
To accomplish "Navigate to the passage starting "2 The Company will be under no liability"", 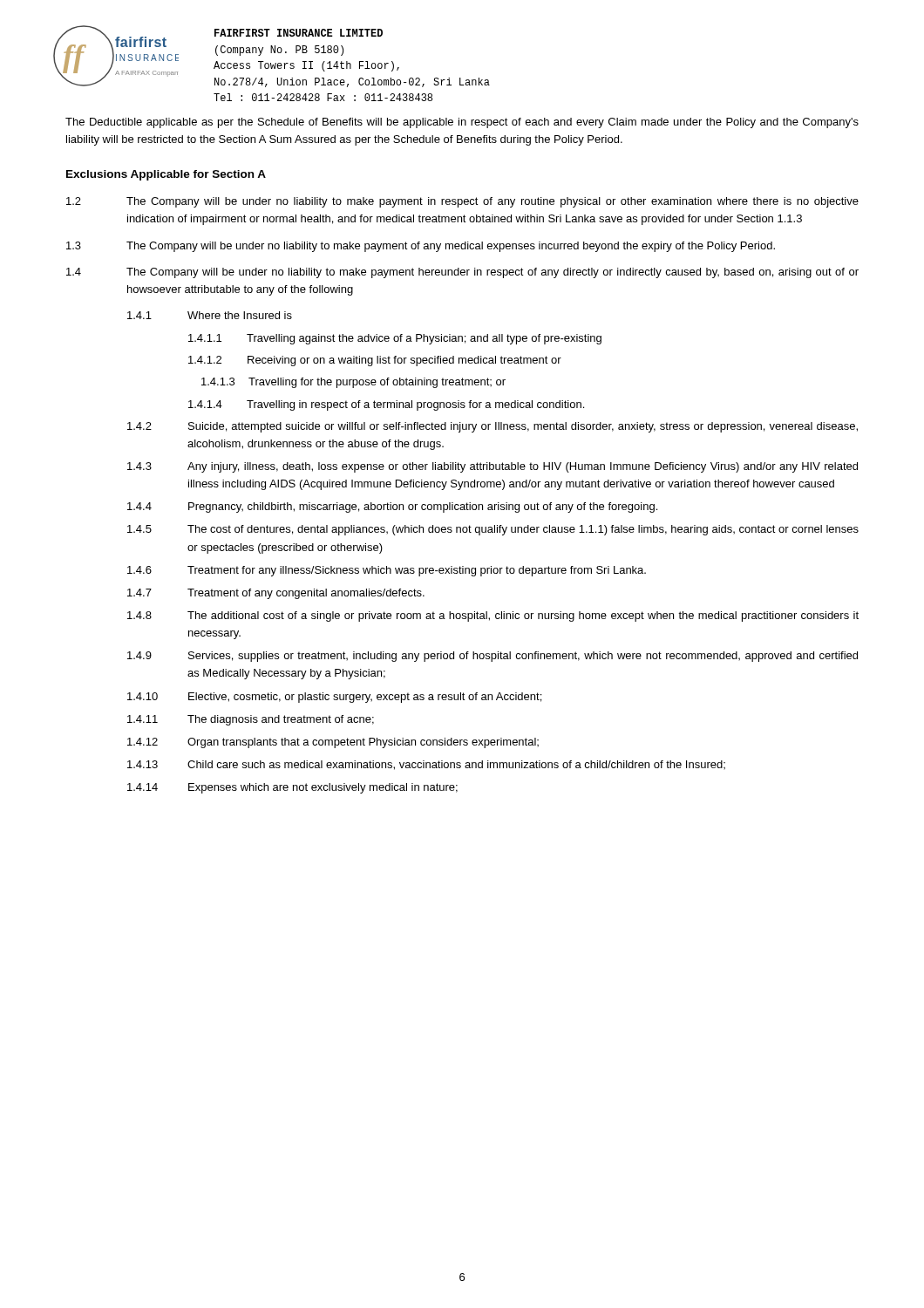I will point(462,211).
